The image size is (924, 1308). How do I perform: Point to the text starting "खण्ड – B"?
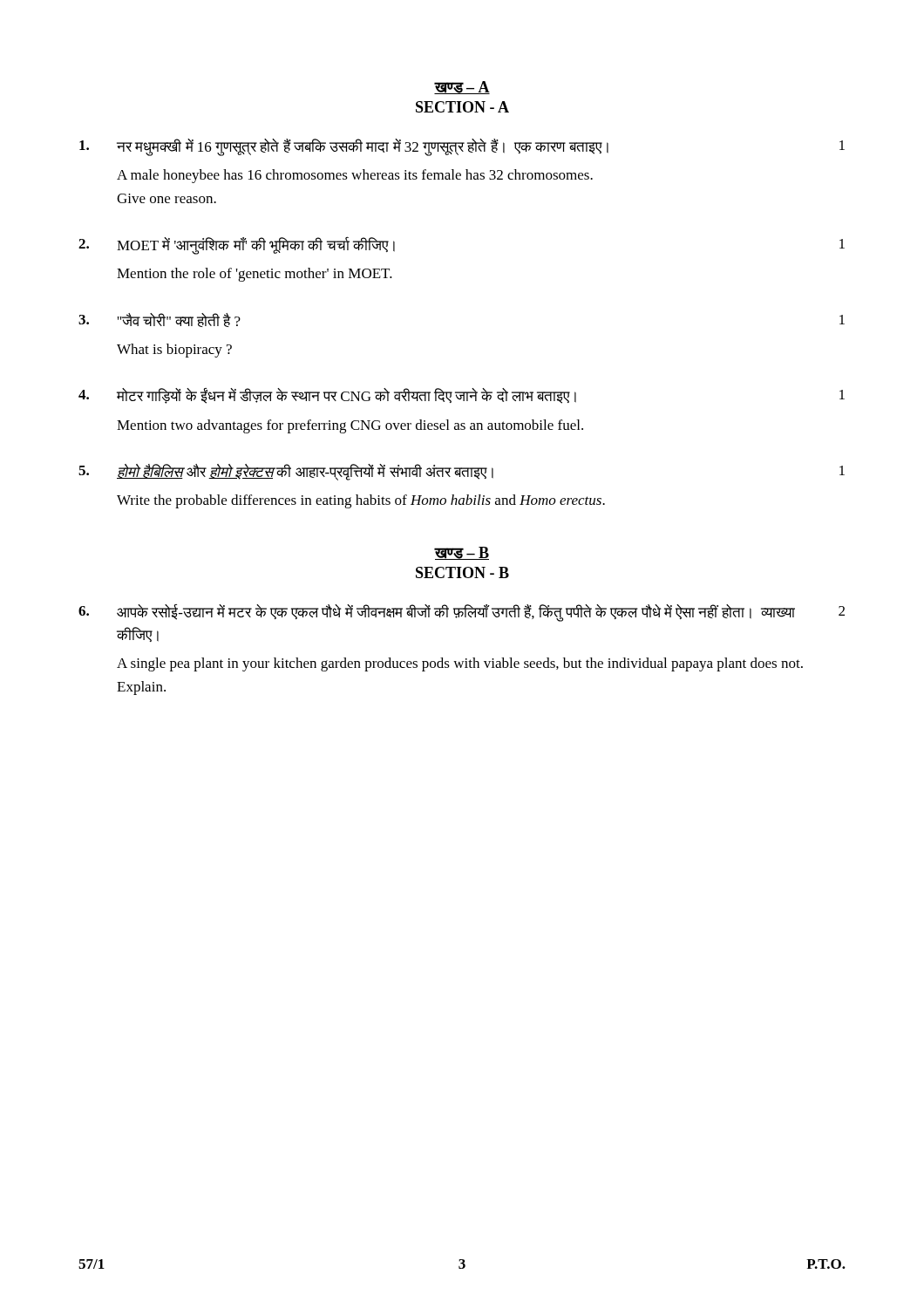[x=462, y=563]
